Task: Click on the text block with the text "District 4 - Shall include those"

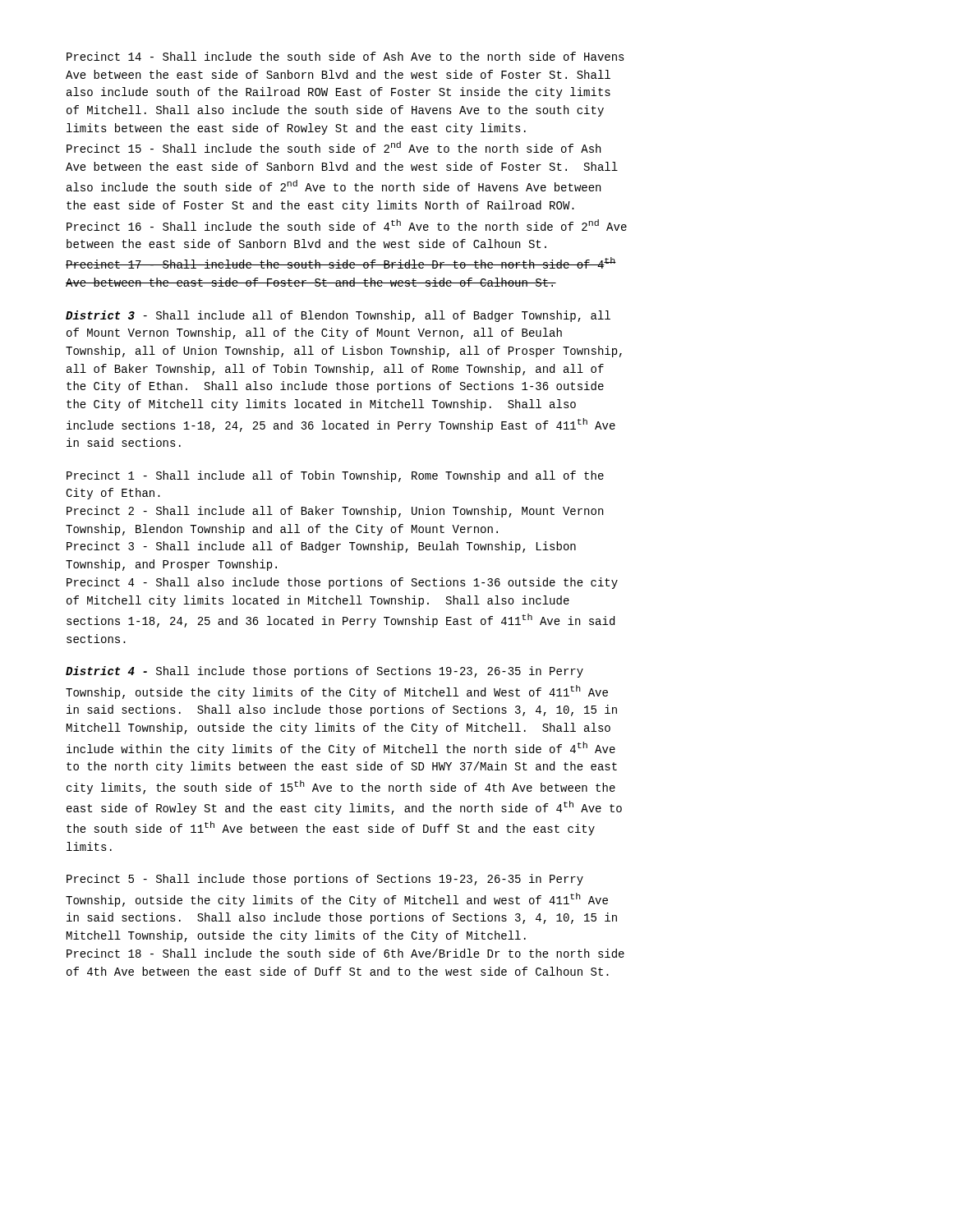Action: [x=344, y=760]
